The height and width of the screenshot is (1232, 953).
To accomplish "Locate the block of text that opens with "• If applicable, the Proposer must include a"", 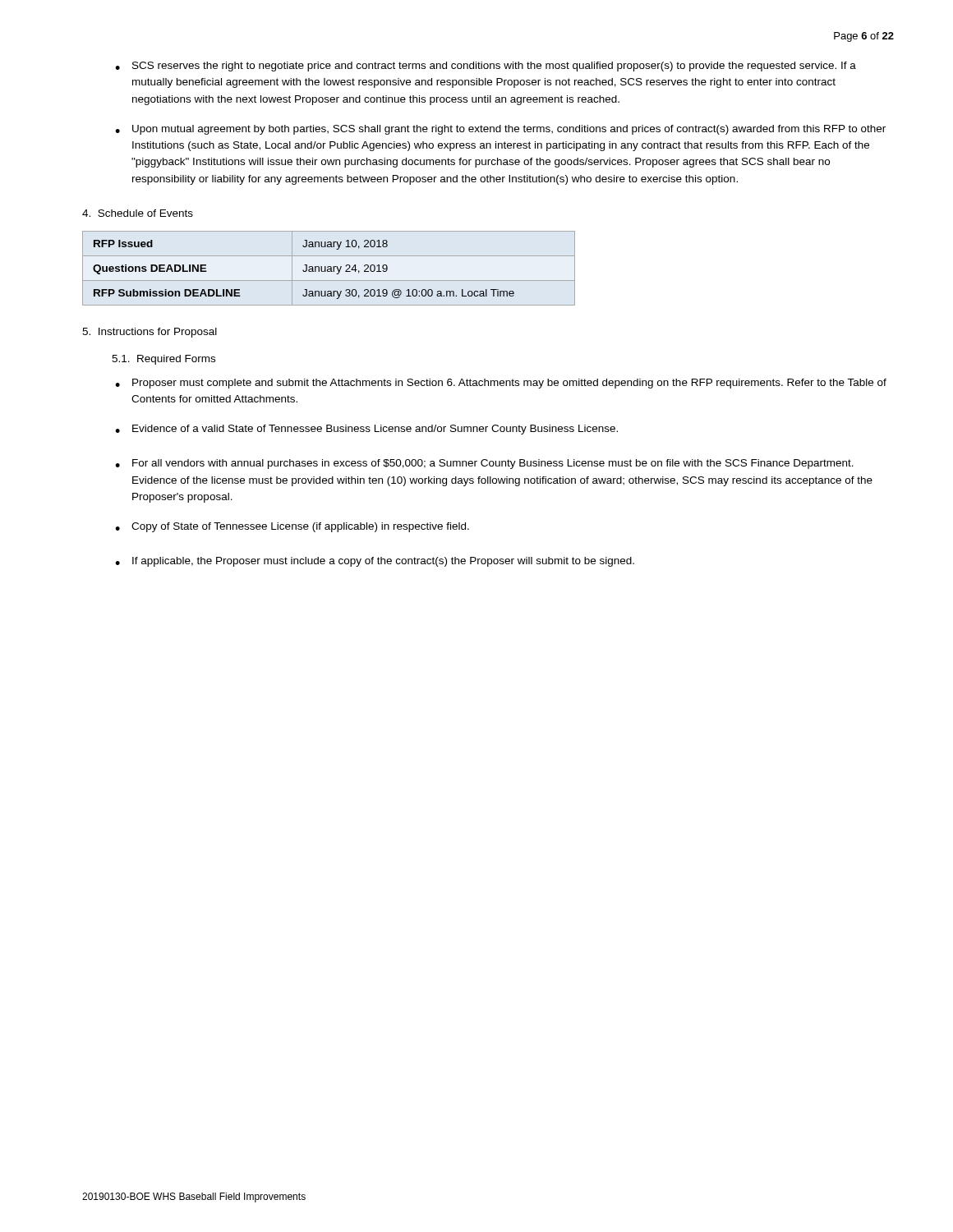I will pyautogui.click(x=504, y=564).
